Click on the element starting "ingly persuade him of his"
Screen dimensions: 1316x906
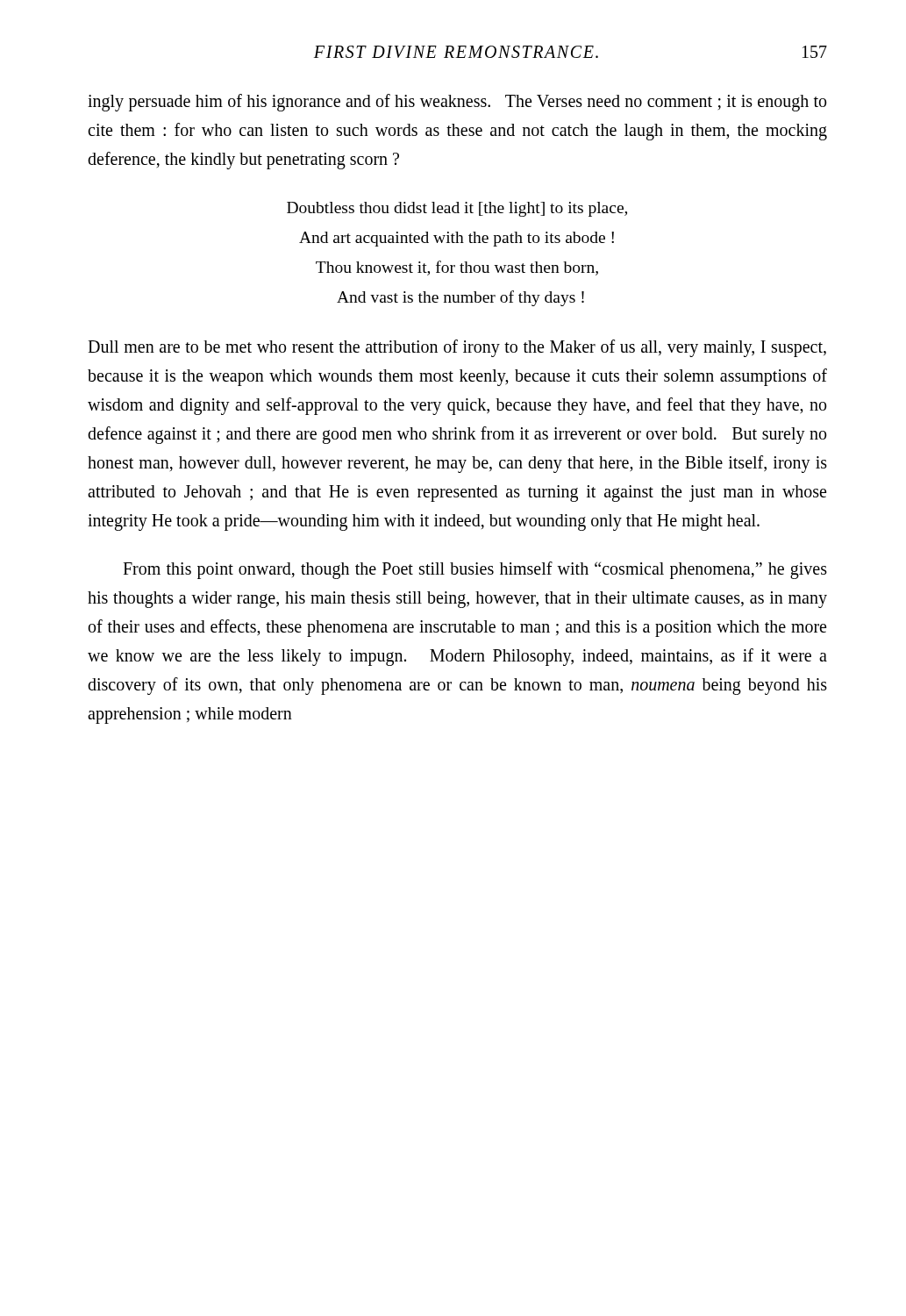pos(457,130)
